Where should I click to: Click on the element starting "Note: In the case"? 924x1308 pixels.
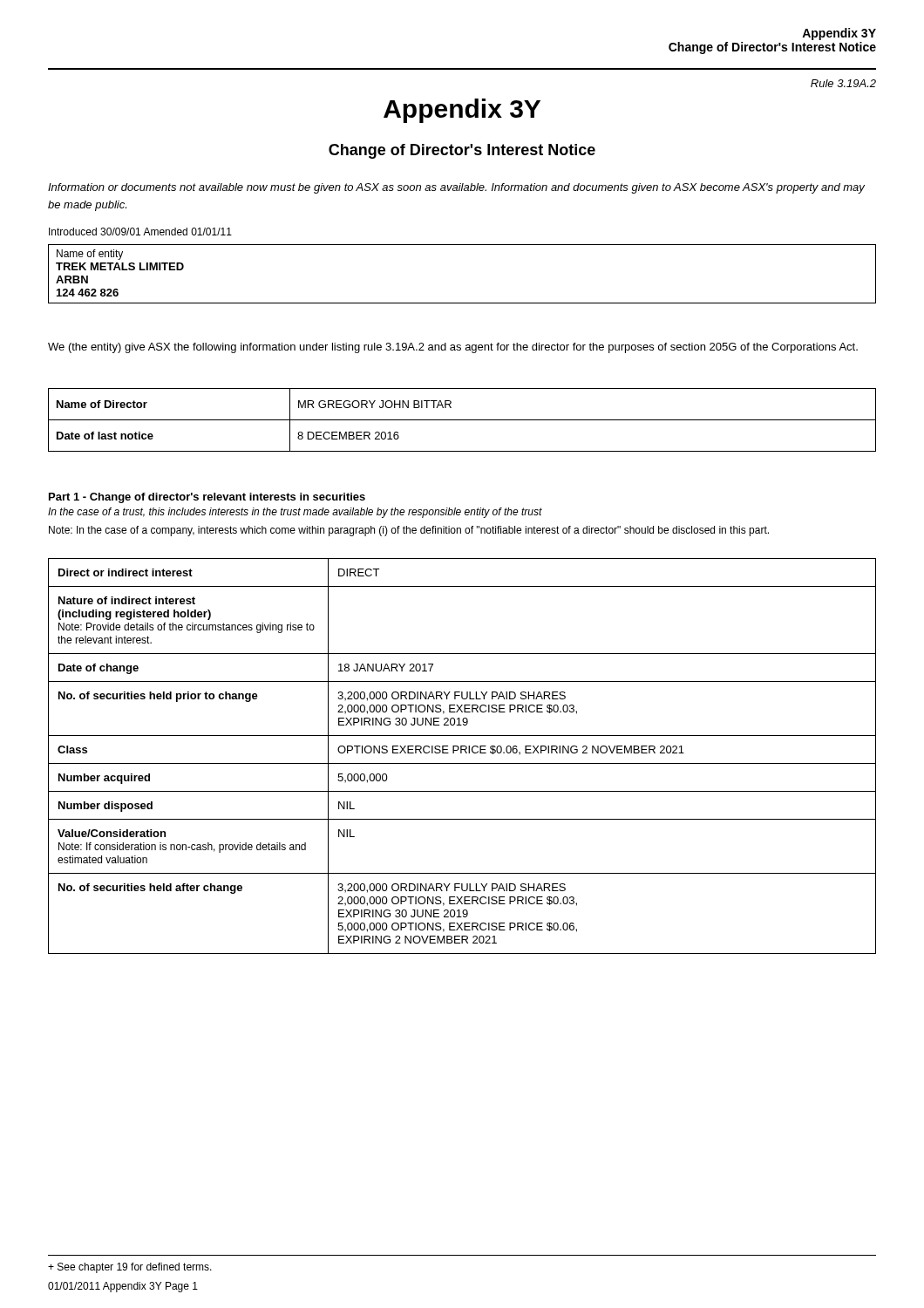[x=409, y=530]
